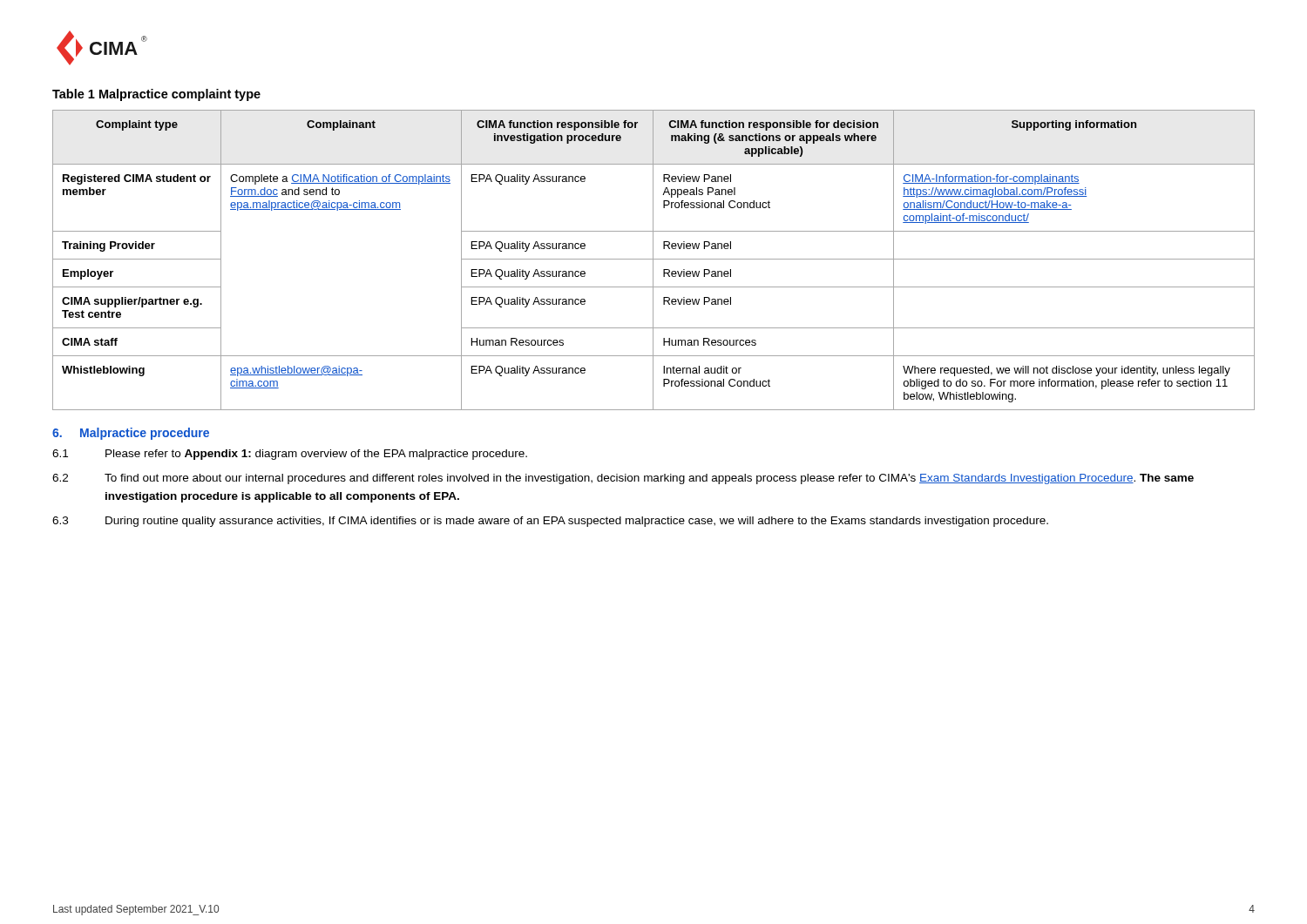Click on the logo

(654, 48)
